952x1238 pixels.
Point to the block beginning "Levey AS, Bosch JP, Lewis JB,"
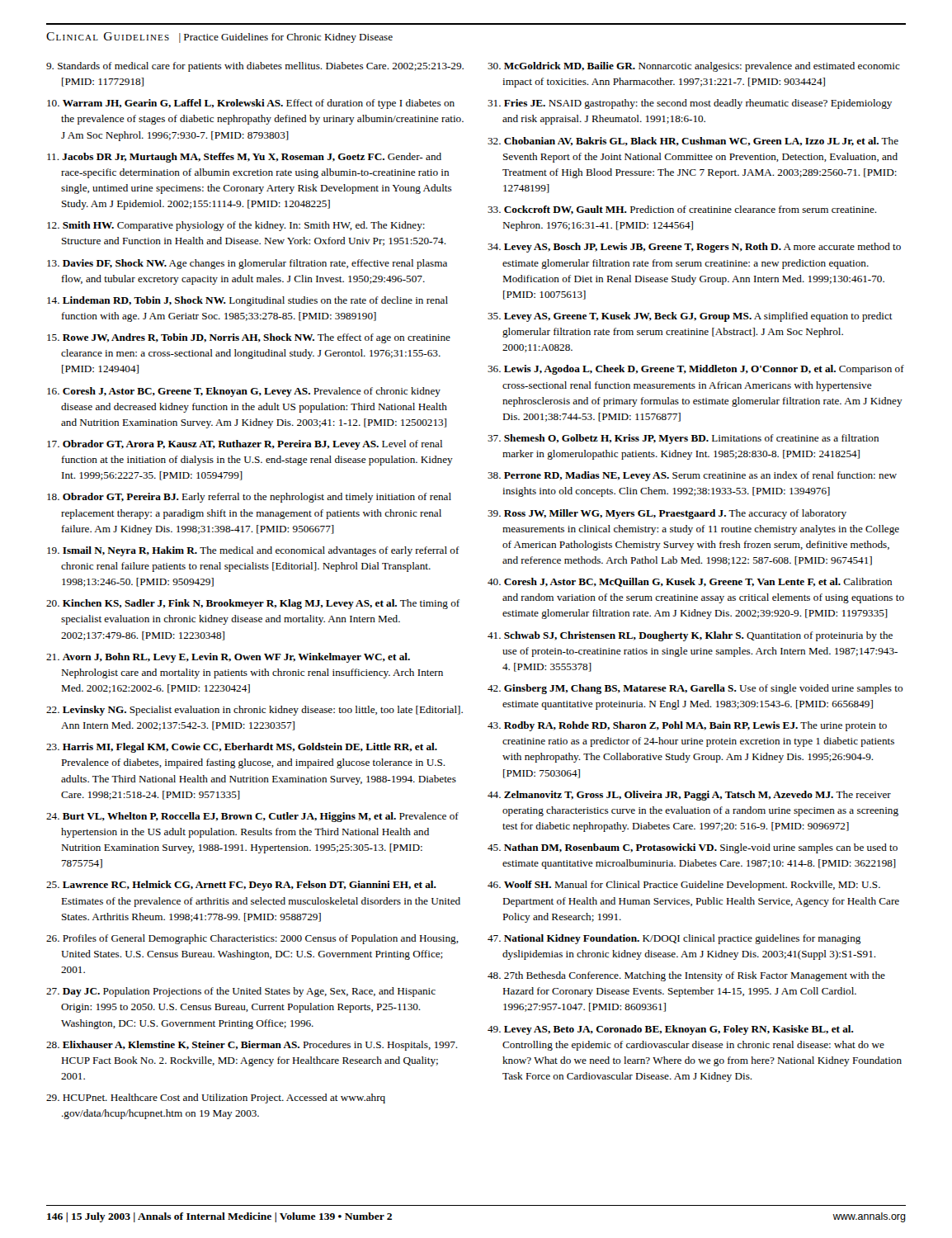coord(694,270)
